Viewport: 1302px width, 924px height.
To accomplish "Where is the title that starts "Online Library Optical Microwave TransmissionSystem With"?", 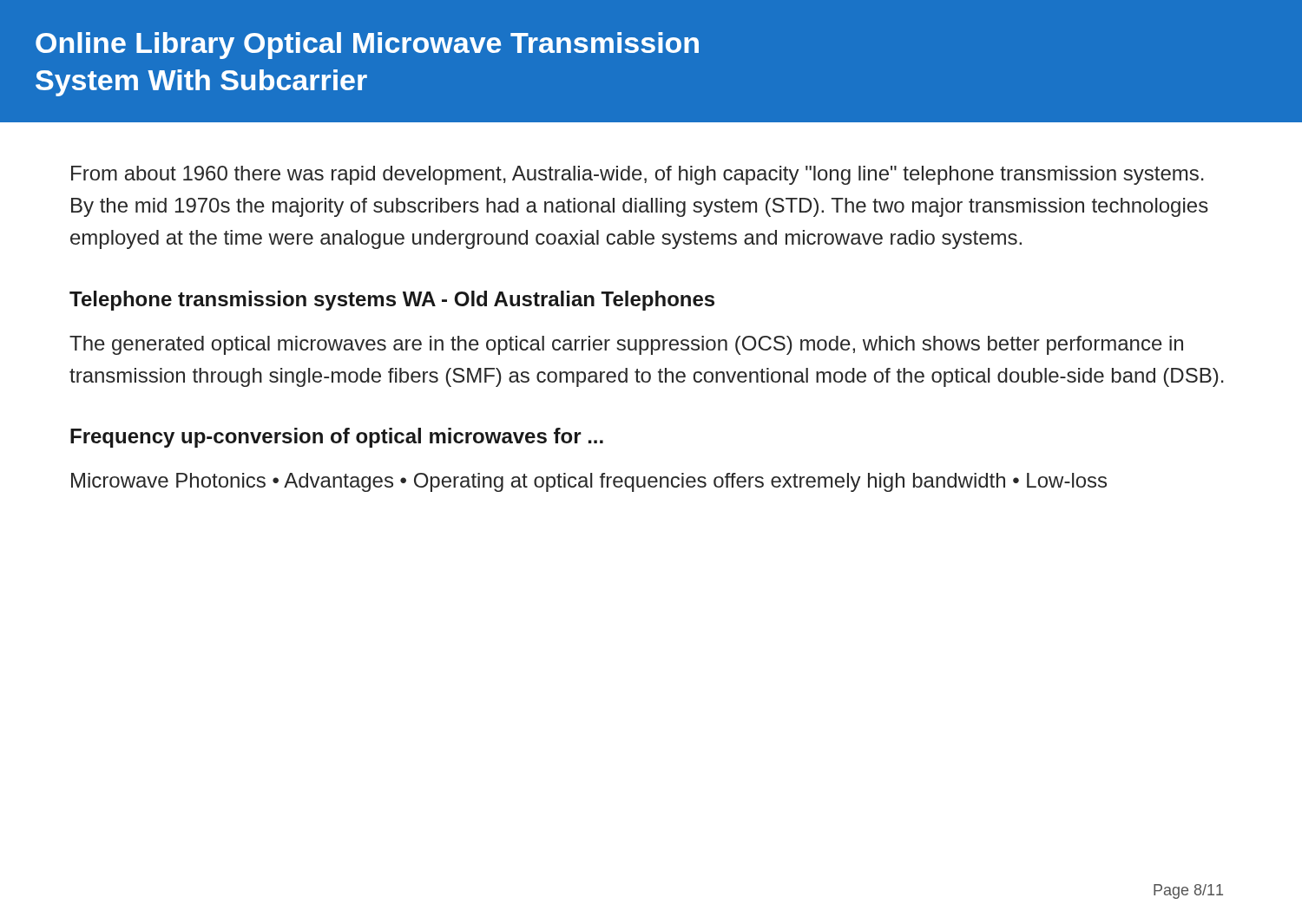I will coord(368,61).
